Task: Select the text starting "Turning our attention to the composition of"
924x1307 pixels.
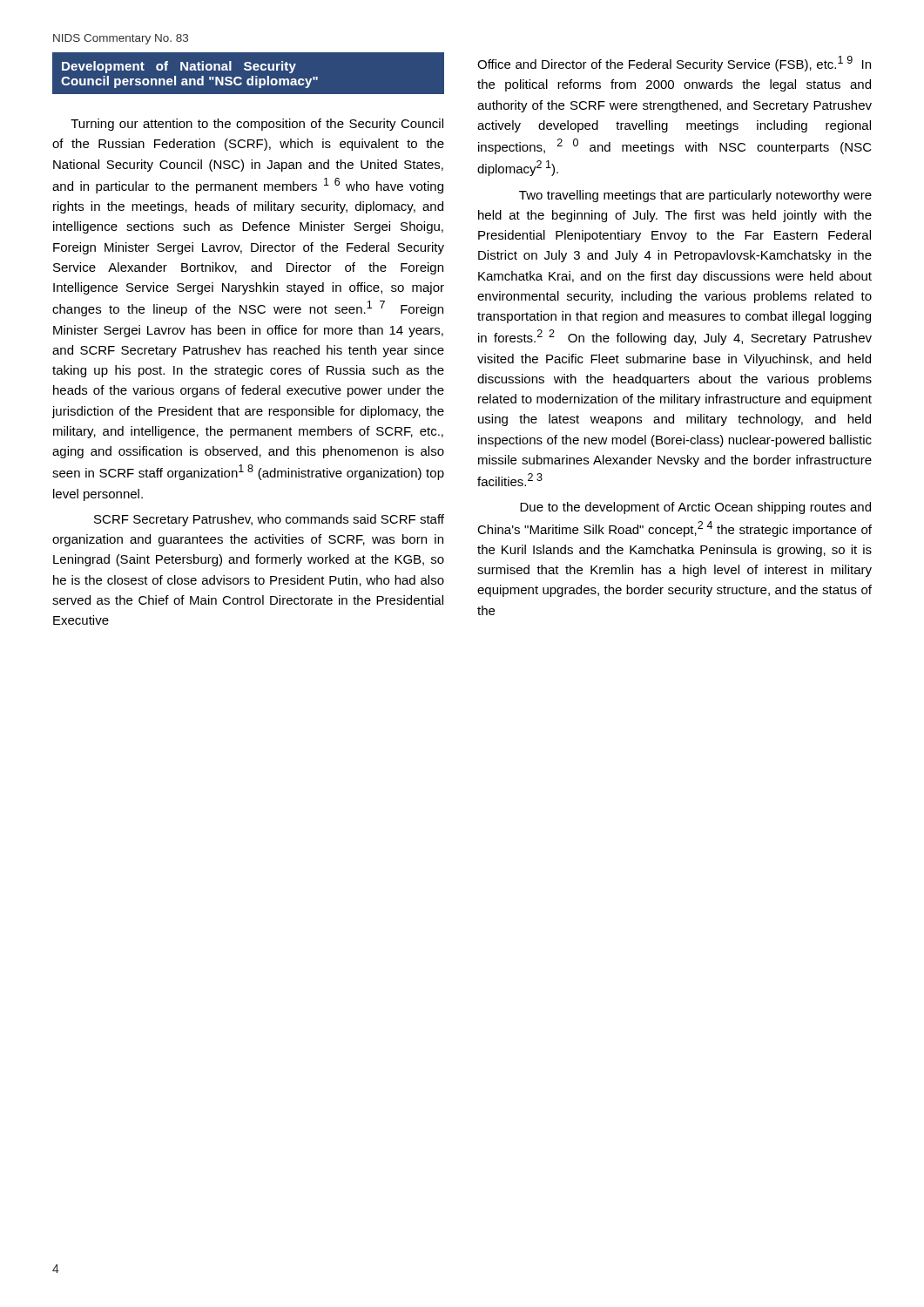Action: tap(248, 372)
